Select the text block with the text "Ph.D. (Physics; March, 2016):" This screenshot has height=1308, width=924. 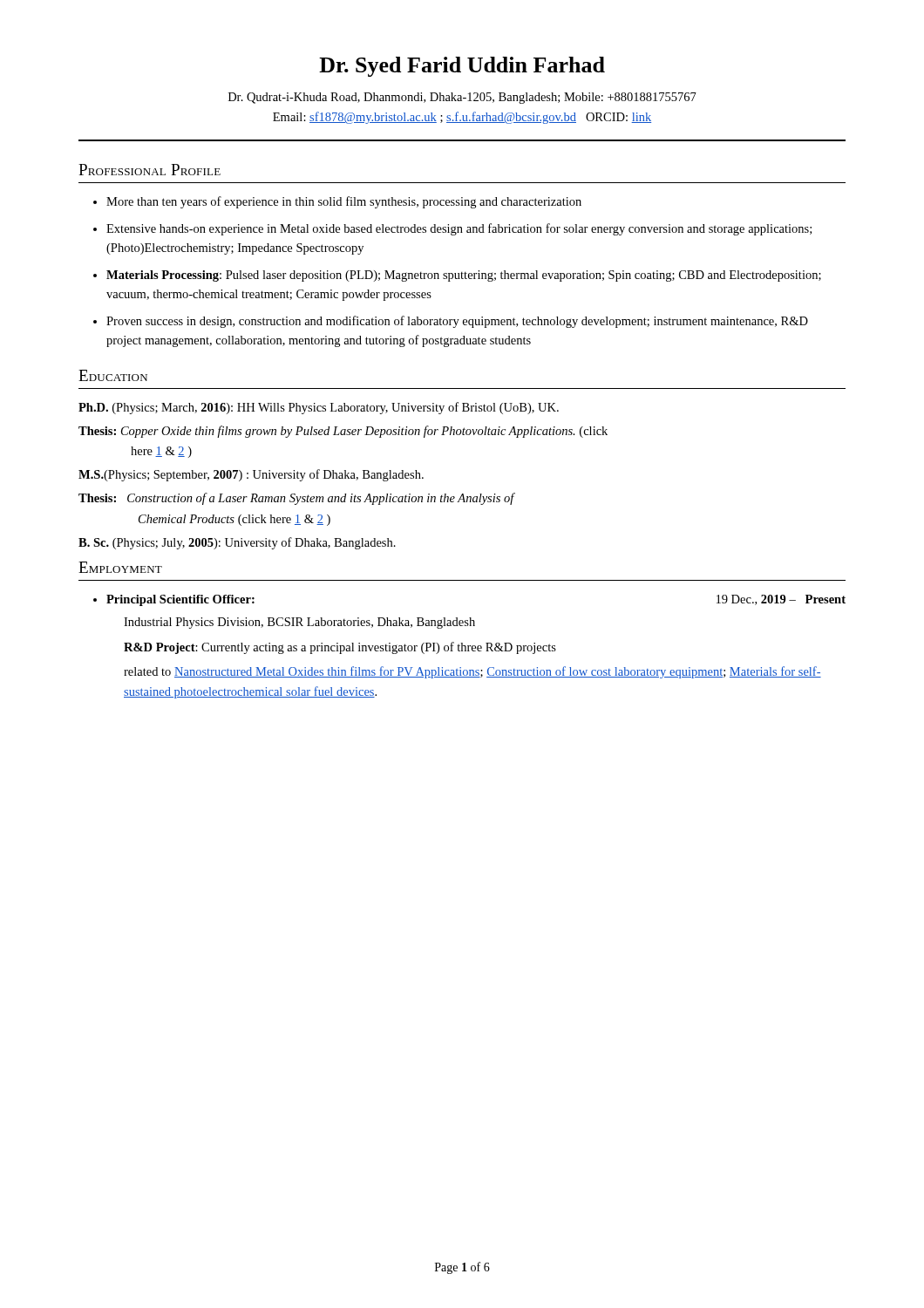tap(319, 407)
